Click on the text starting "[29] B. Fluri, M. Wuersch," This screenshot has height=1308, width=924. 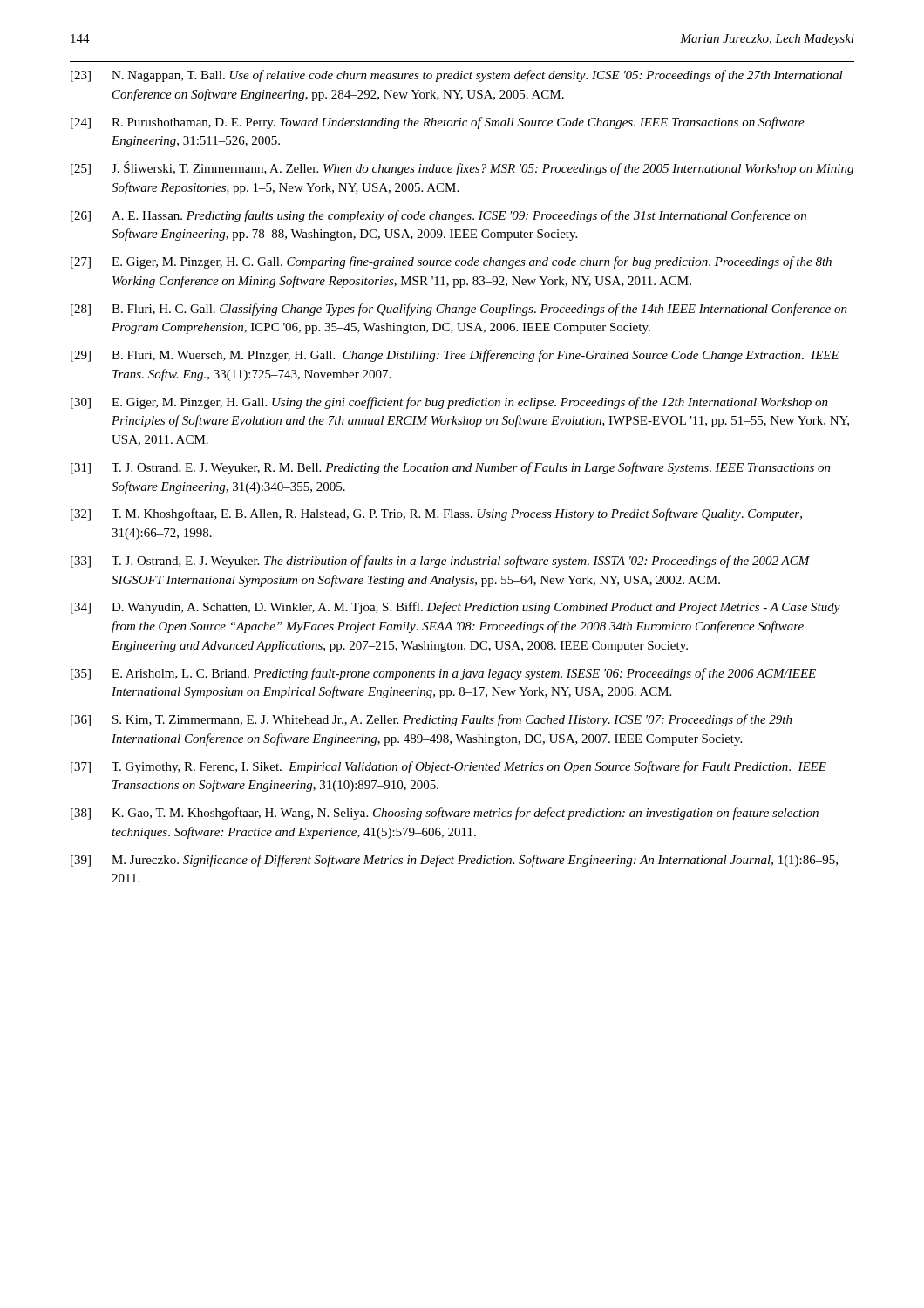[x=462, y=365]
